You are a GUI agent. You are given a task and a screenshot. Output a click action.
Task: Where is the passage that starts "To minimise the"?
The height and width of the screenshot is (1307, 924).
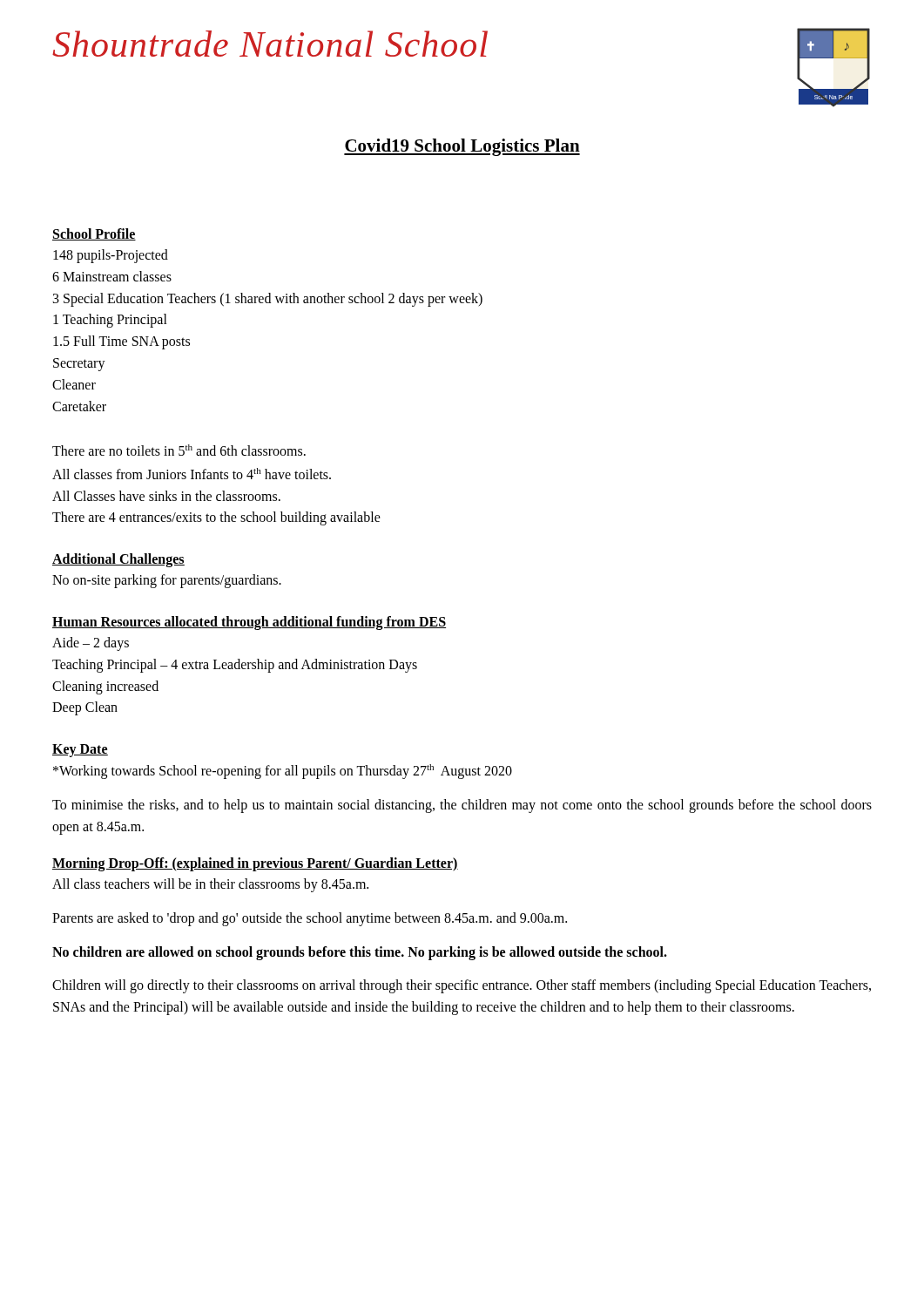point(462,817)
